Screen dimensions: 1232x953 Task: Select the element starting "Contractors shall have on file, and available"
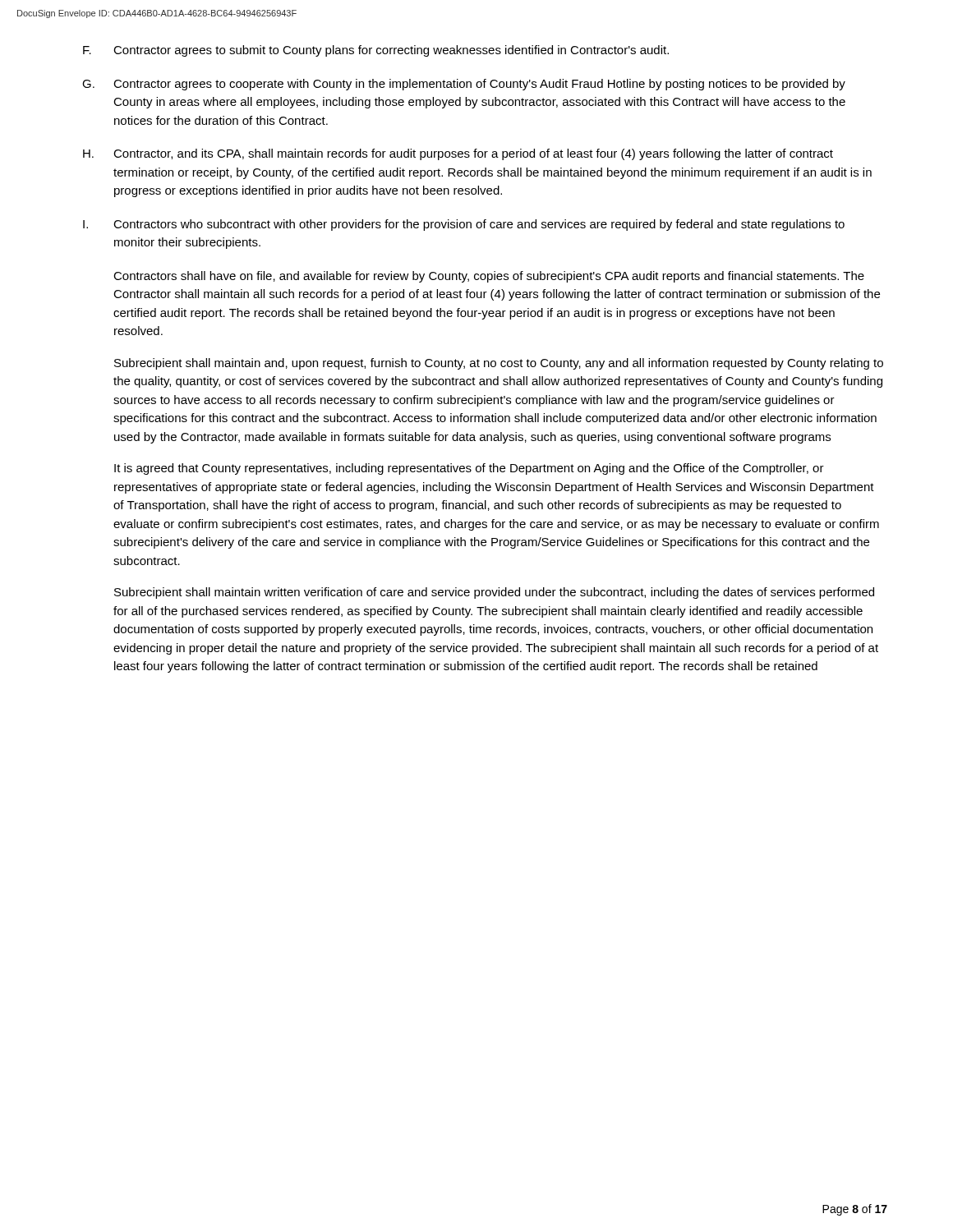coord(497,303)
